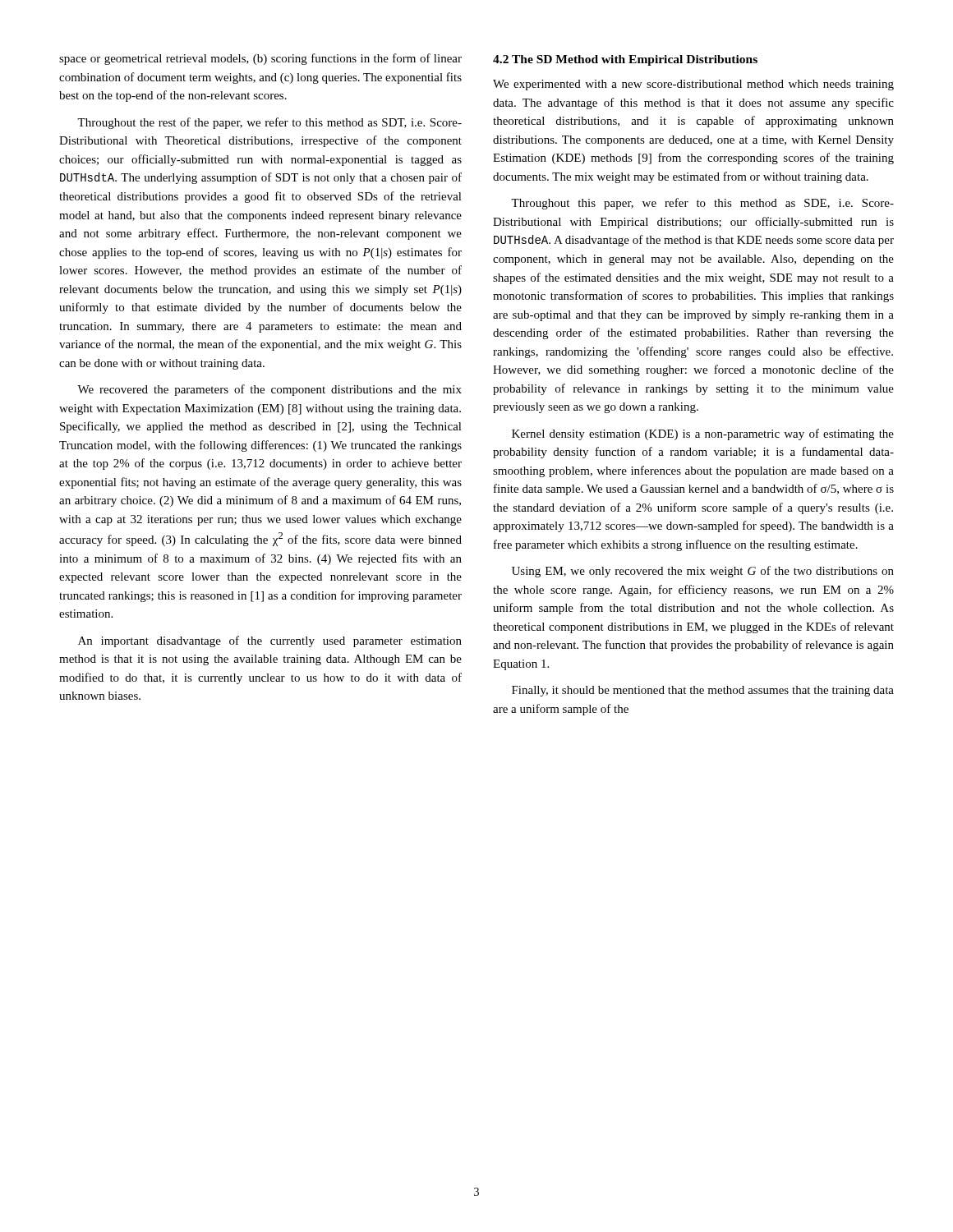
Task: Navigate to the block starting "Using EM, we only recovered the mix weight"
Action: [693, 617]
